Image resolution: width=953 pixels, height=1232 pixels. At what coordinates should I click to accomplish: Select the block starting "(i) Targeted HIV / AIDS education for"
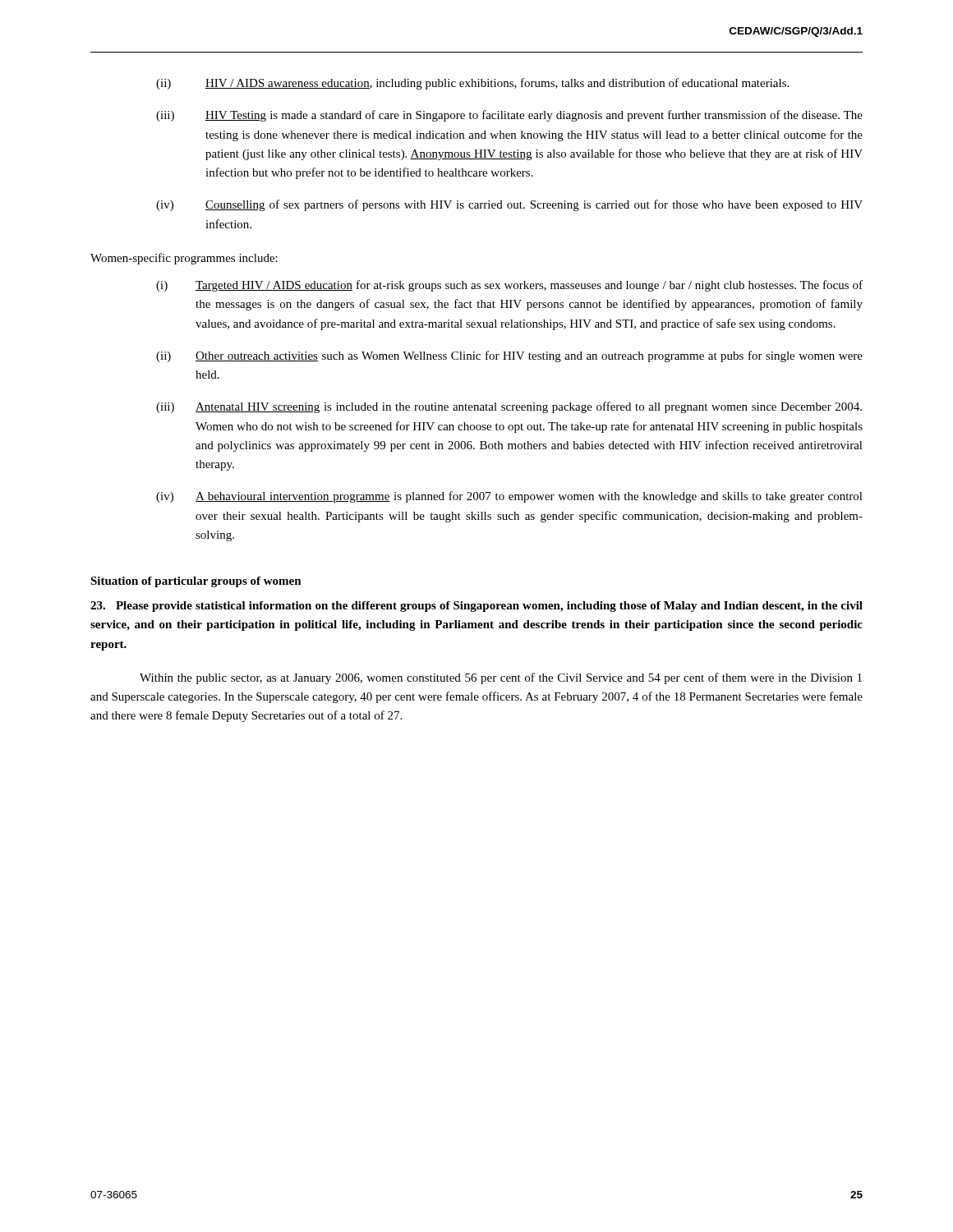pyautogui.click(x=509, y=305)
